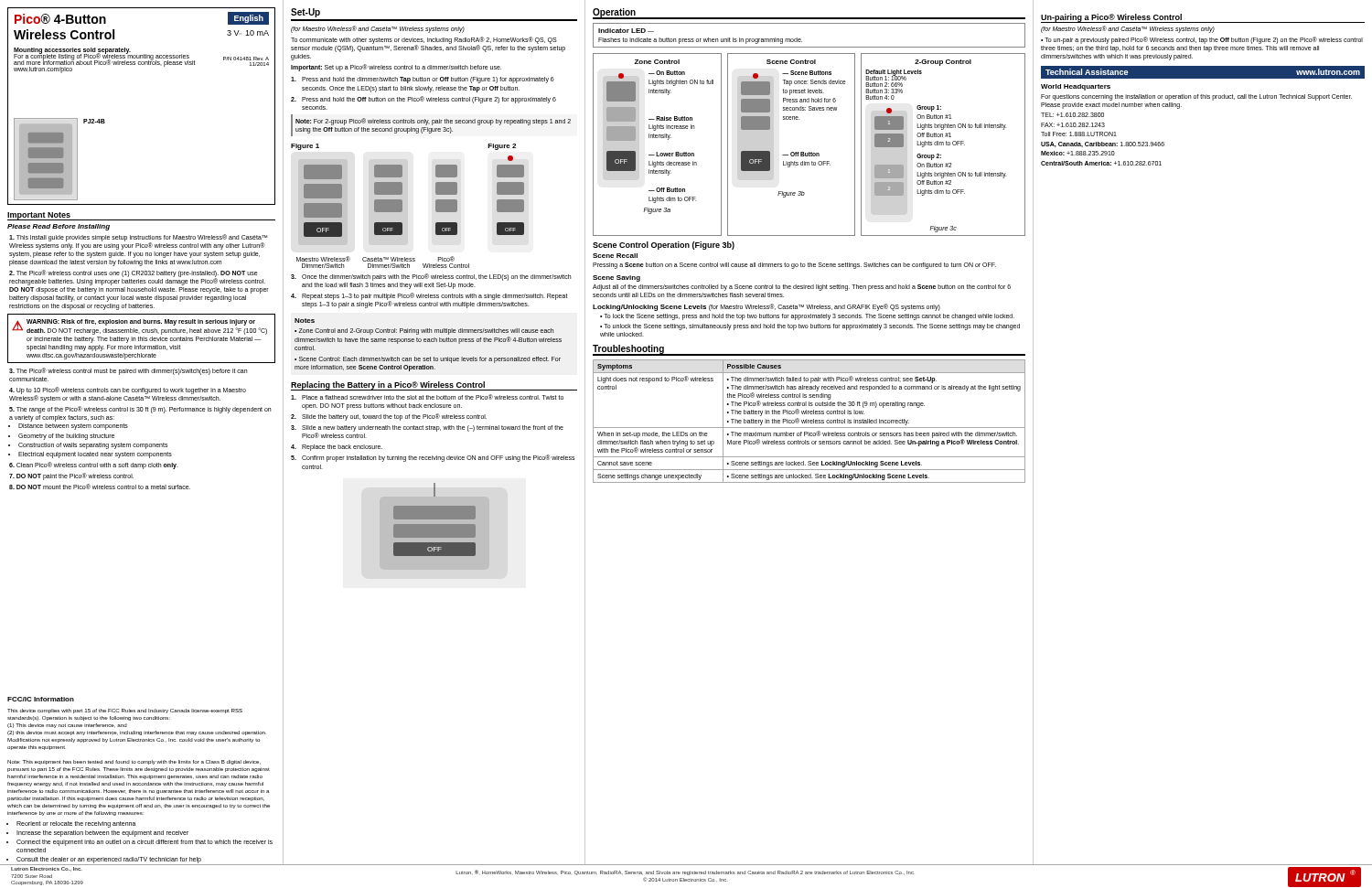Locate the region starting "7. DO NOT paint the Pico® wireless control."

point(72,476)
